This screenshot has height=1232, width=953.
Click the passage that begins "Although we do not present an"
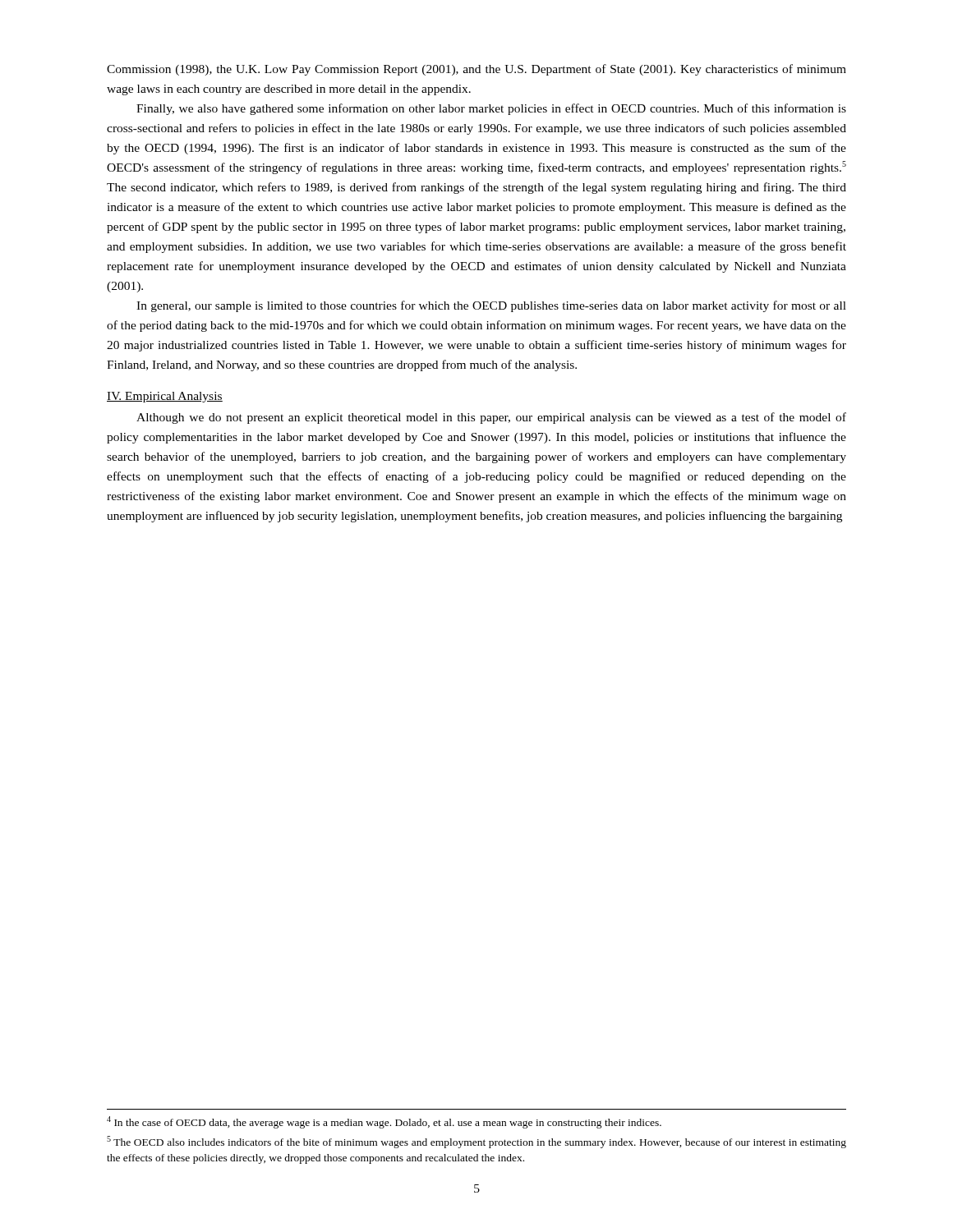pos(476,466)
